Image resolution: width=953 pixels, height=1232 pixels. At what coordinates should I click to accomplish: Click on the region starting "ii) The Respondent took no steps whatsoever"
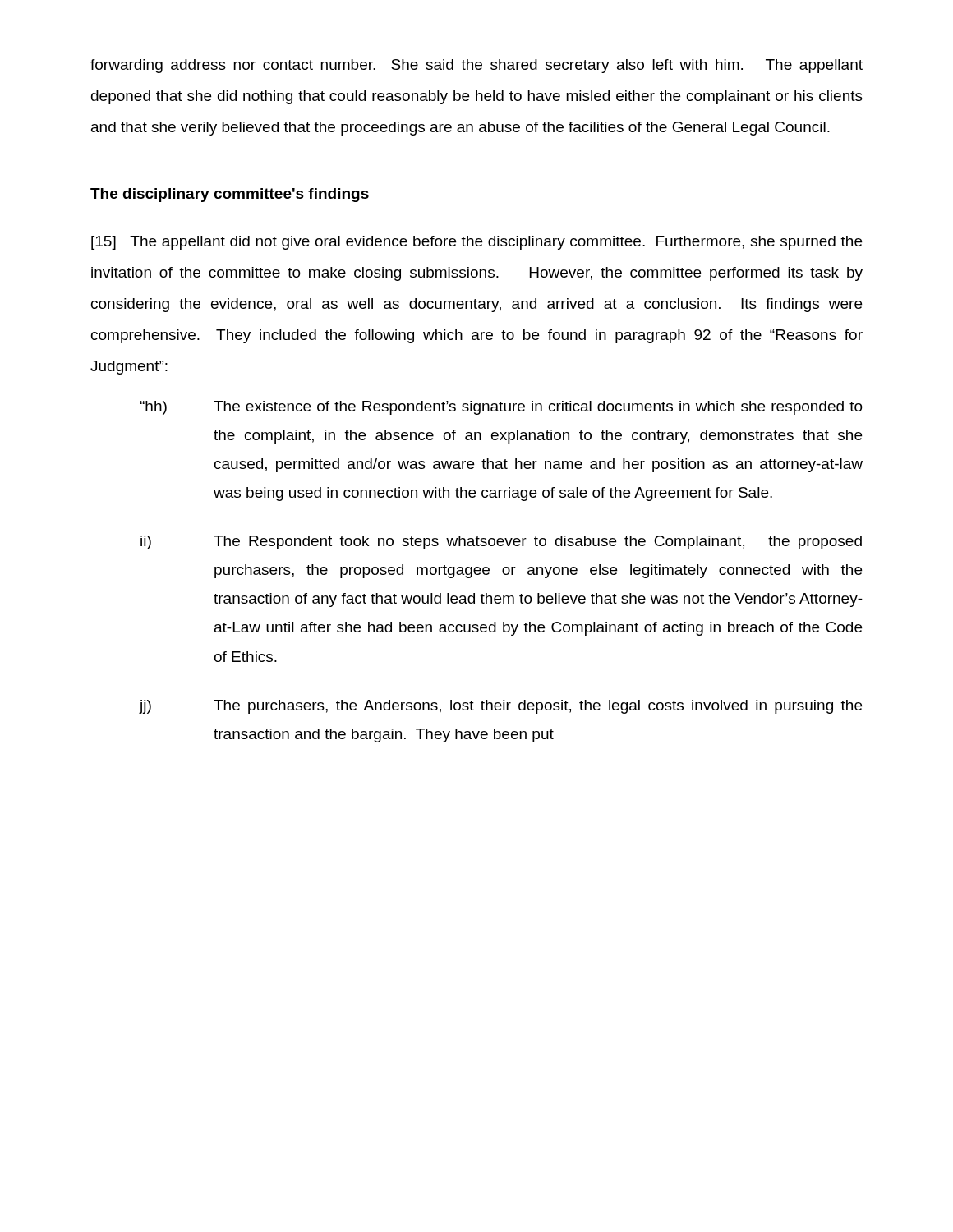[501, 599]
